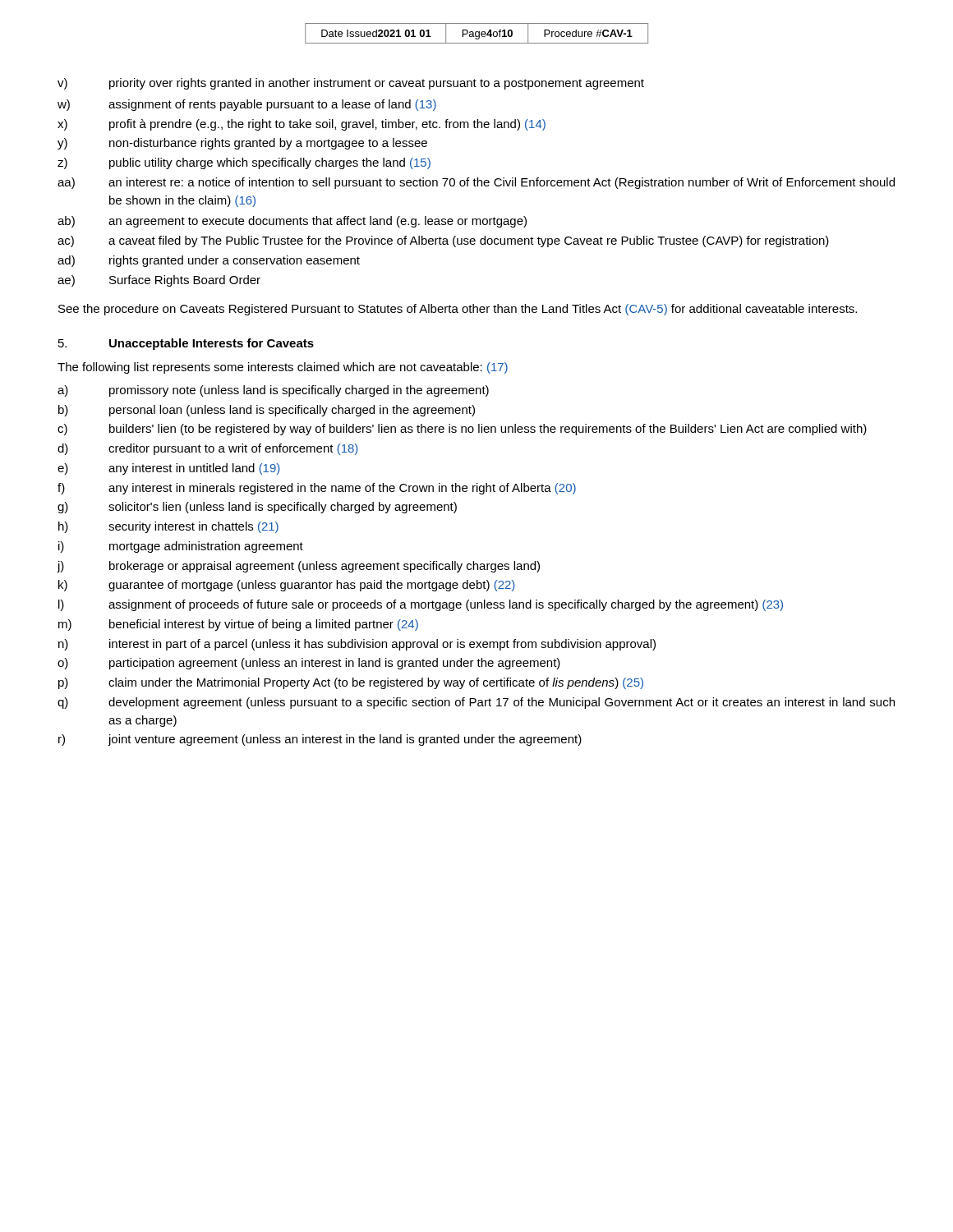Point to the block beginning "p) claim under the Matrimonial"
Screen dimensions: 1232x953
point(476,682)
